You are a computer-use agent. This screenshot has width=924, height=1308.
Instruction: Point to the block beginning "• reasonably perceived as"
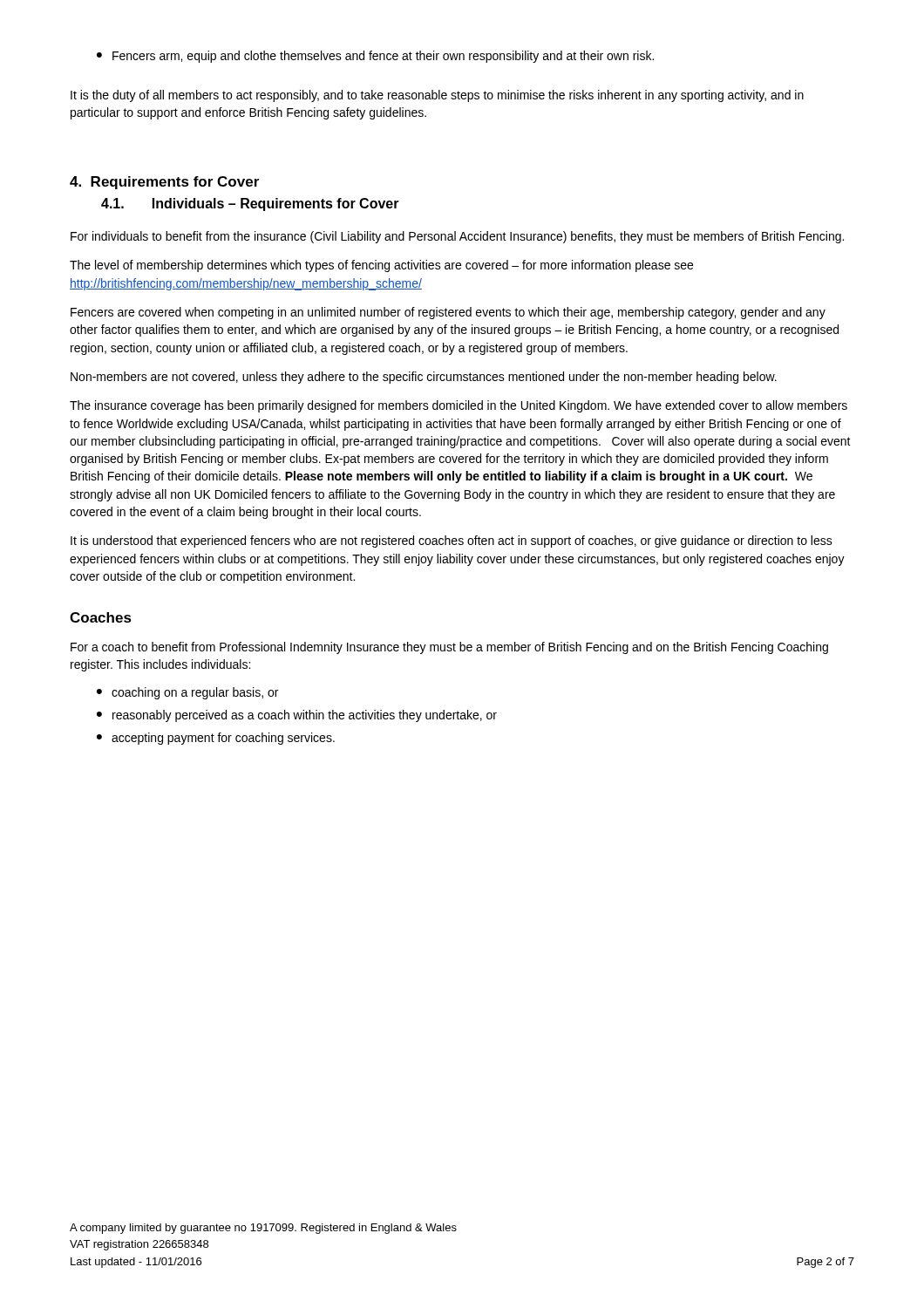[x=296, y=716]
